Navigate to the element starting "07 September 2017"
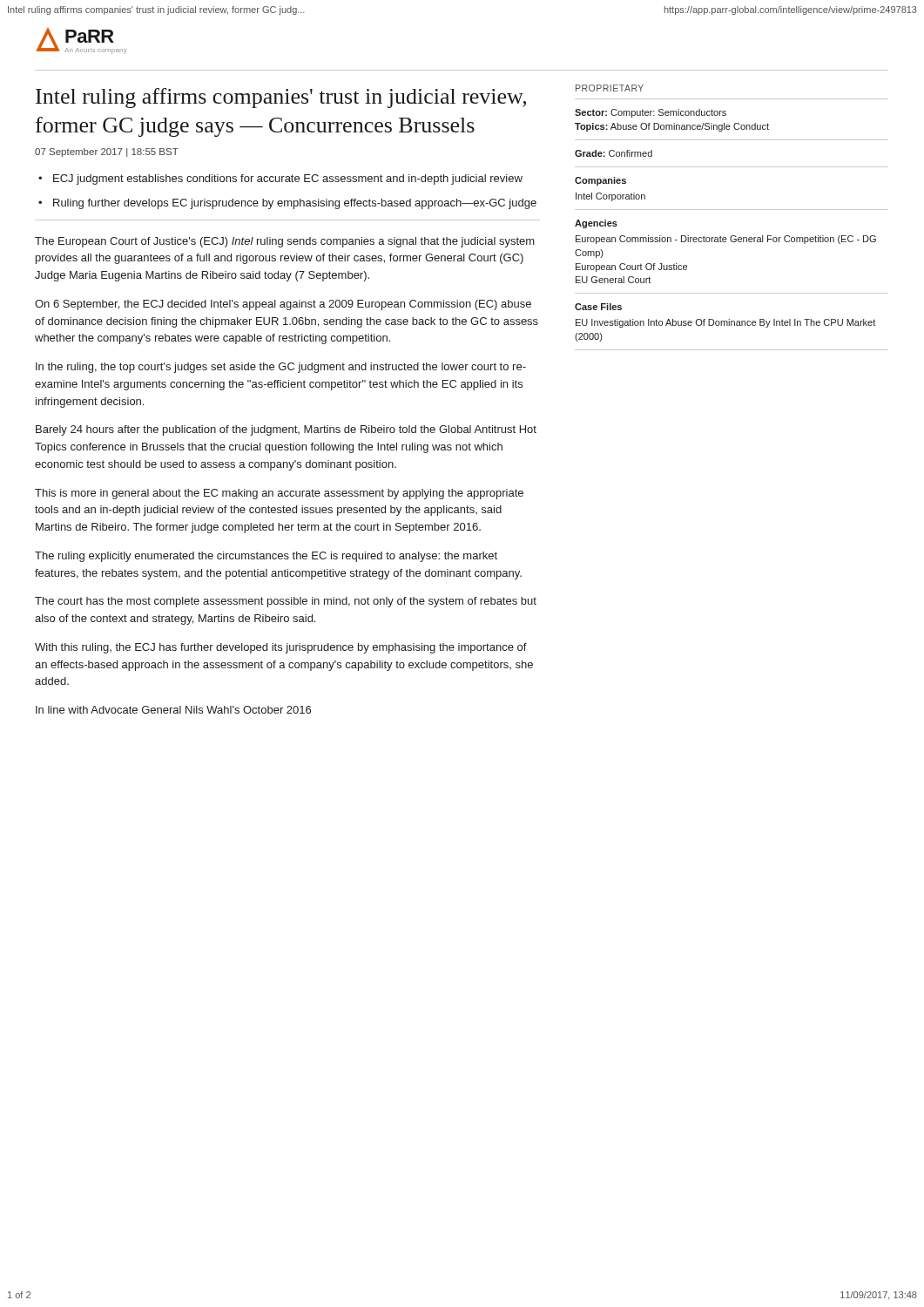Screen dimensions: 1307x924 (107, 152)
